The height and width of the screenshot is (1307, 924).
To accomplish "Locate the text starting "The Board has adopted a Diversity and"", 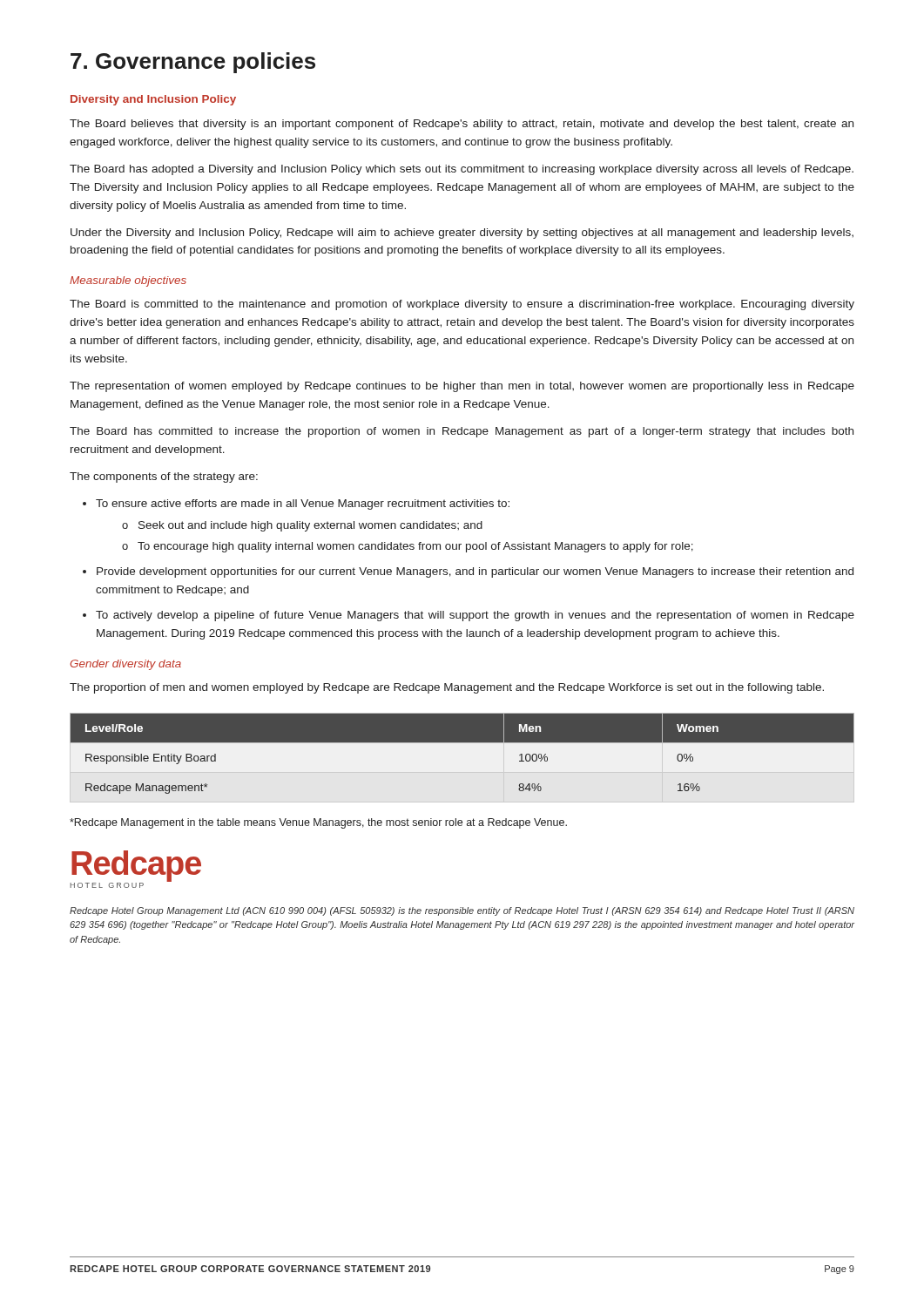I will click(462, 187).
